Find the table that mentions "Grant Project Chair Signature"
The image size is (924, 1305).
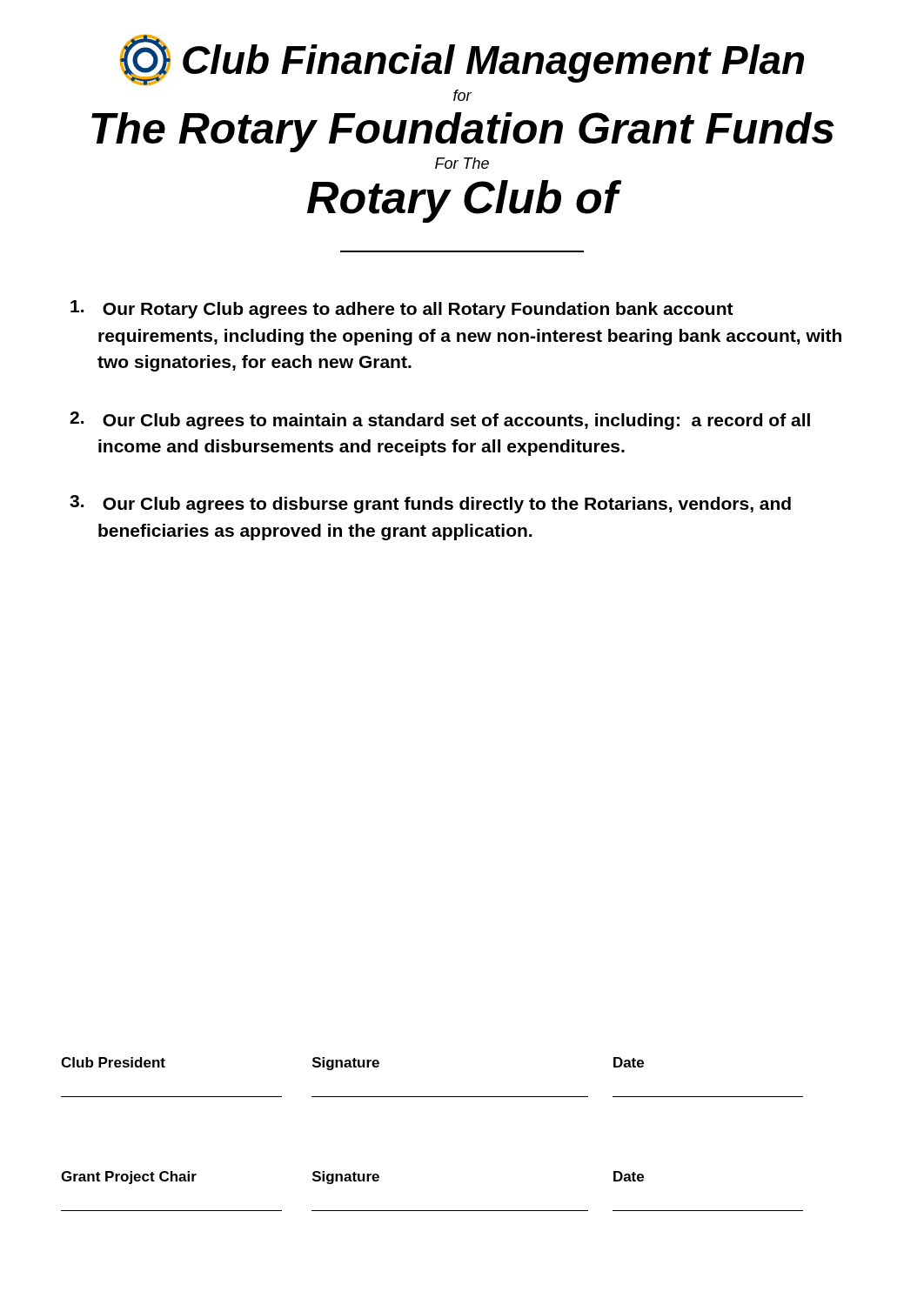point(462,1190)
